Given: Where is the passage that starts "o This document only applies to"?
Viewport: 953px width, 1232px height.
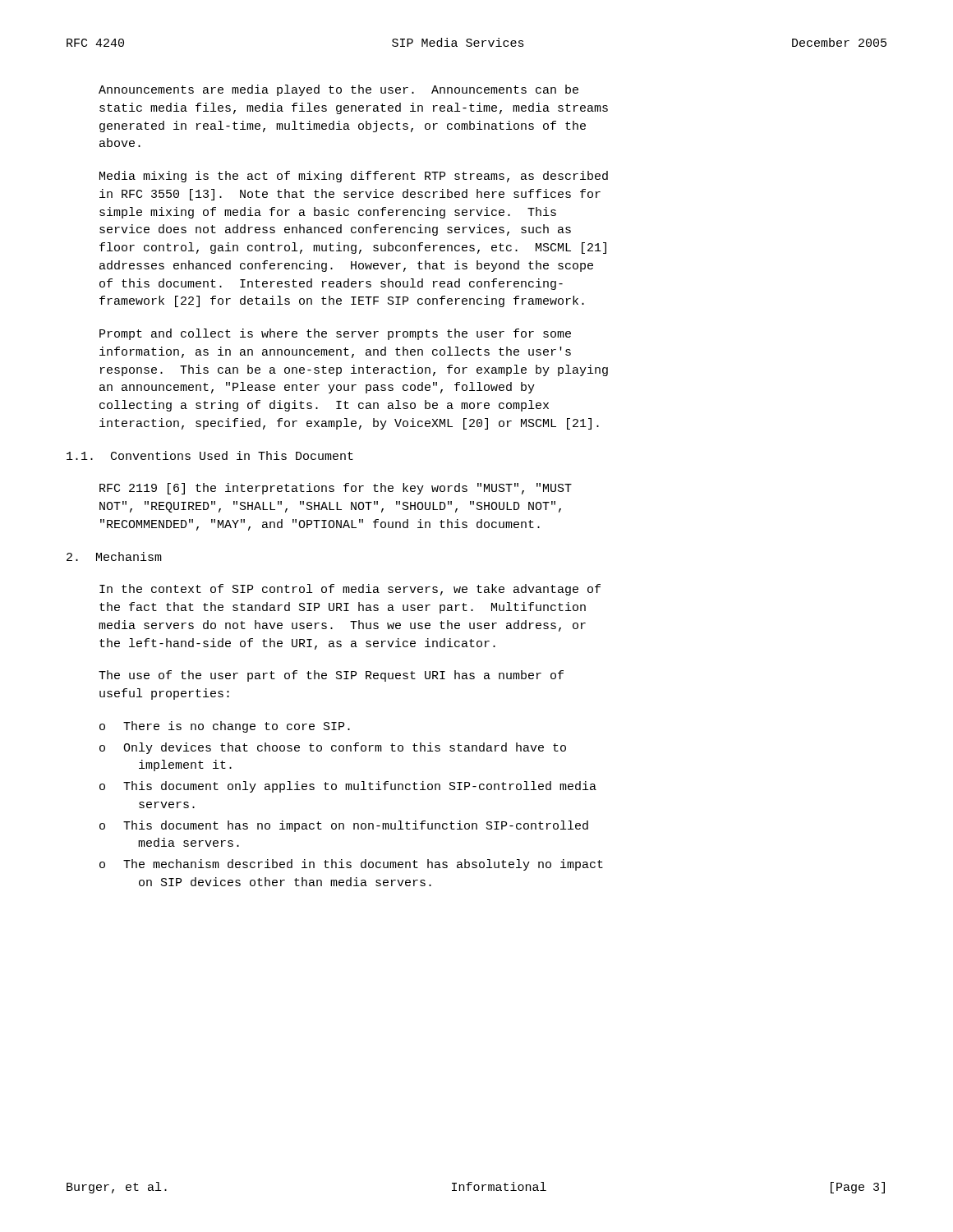Looking at the screenshot, I should point(348,796).
